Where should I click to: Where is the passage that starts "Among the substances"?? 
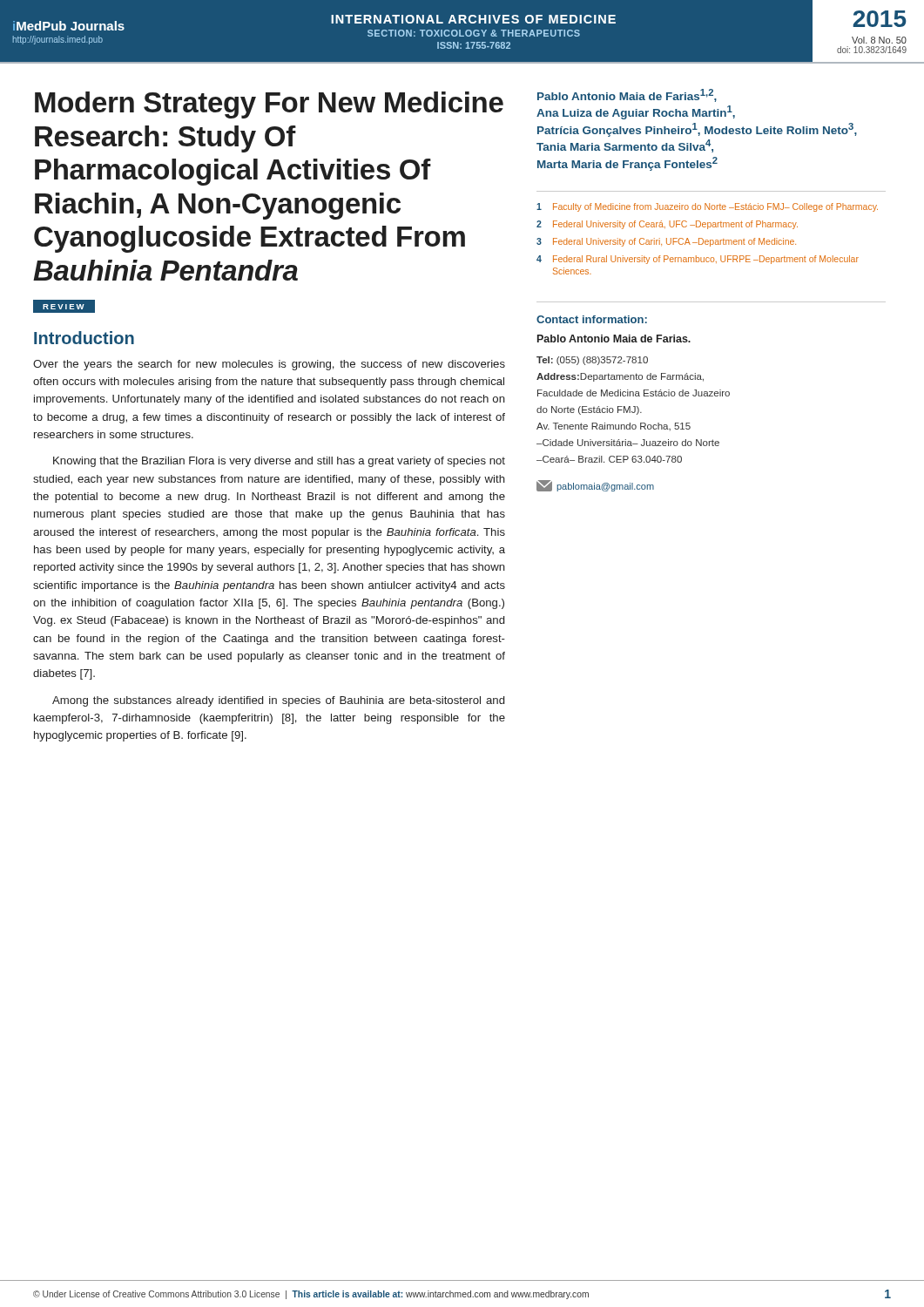click(269, 717)
